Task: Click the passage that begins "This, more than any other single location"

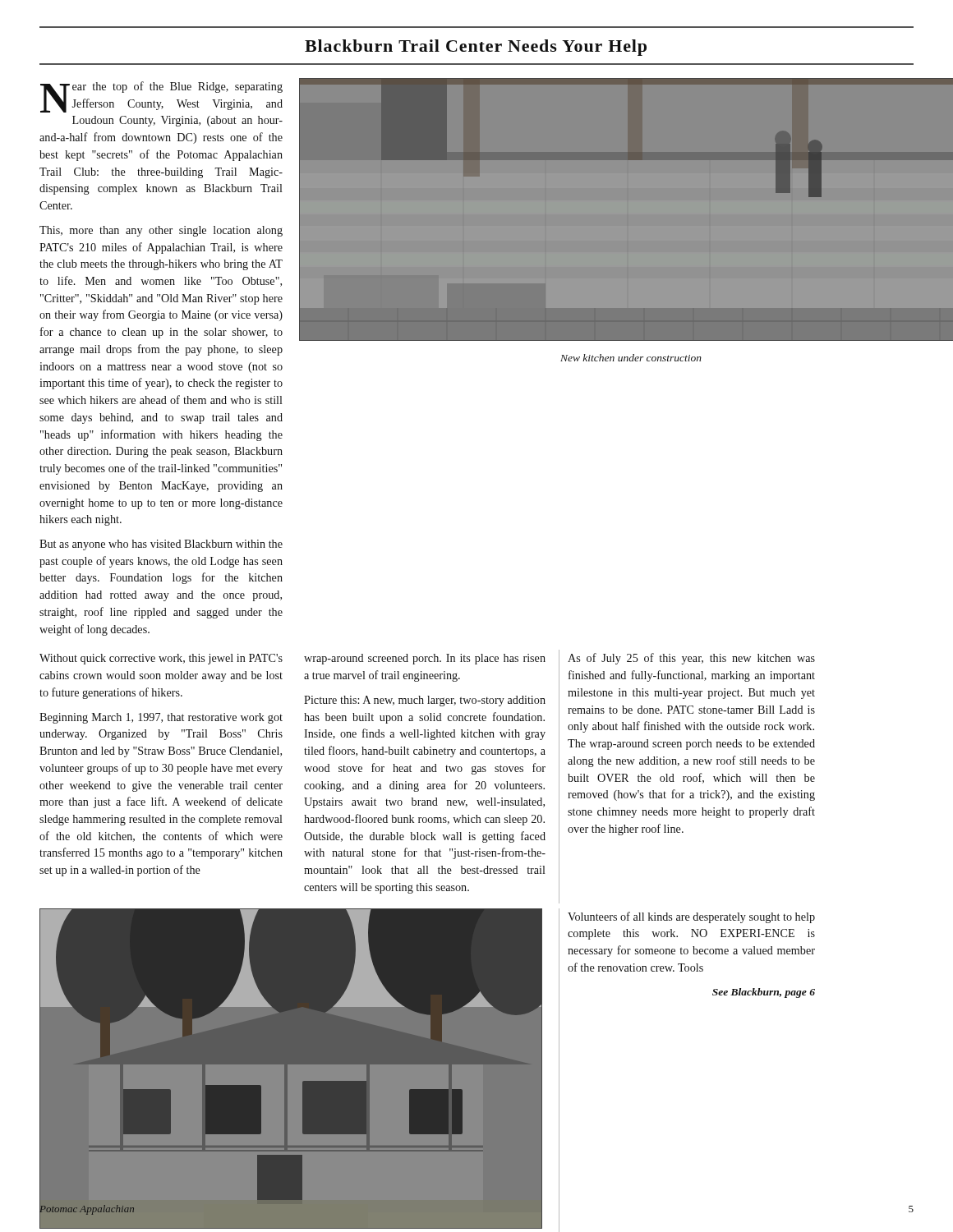Action: (161, 375)
